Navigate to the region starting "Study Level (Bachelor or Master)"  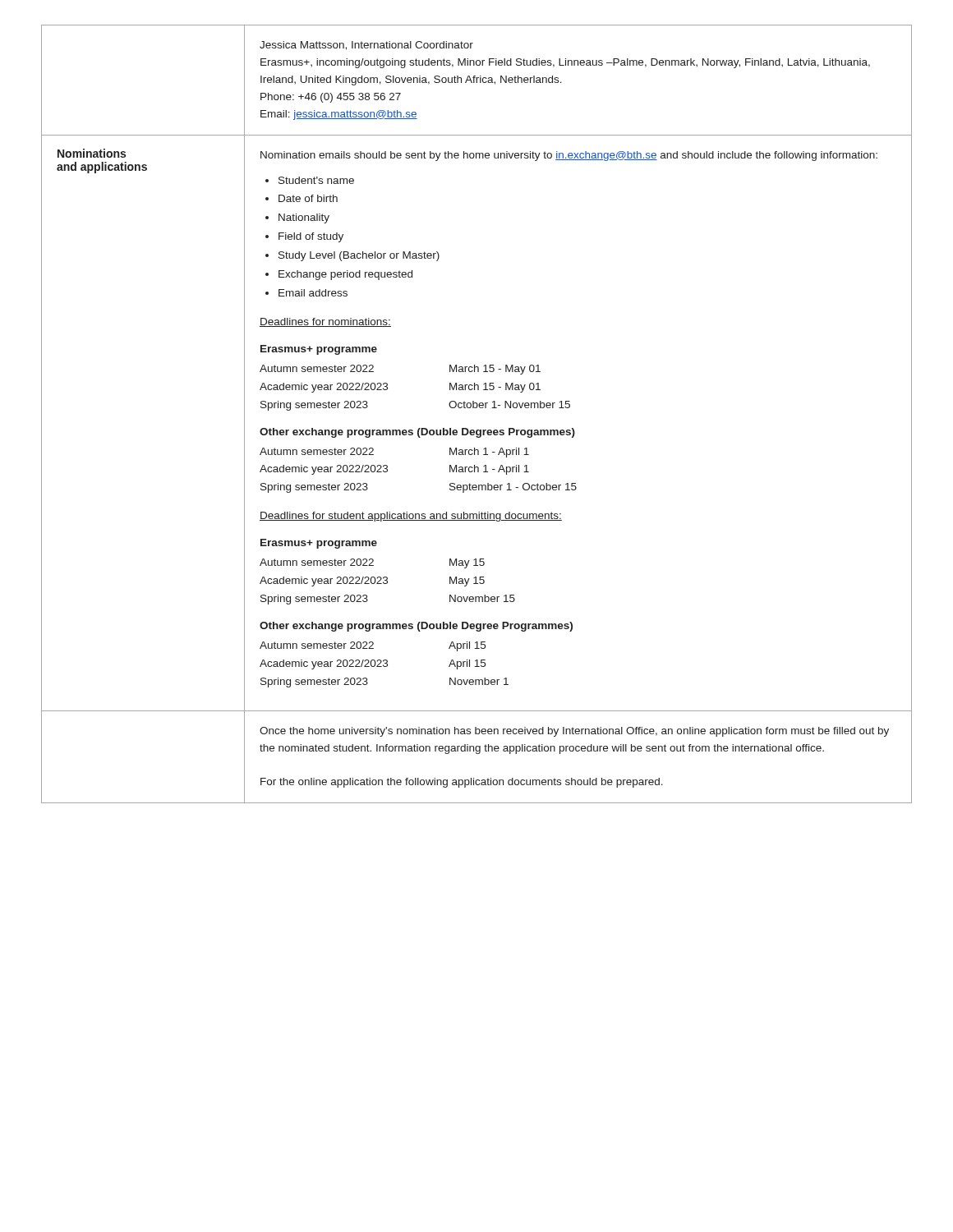click(359, 255)
